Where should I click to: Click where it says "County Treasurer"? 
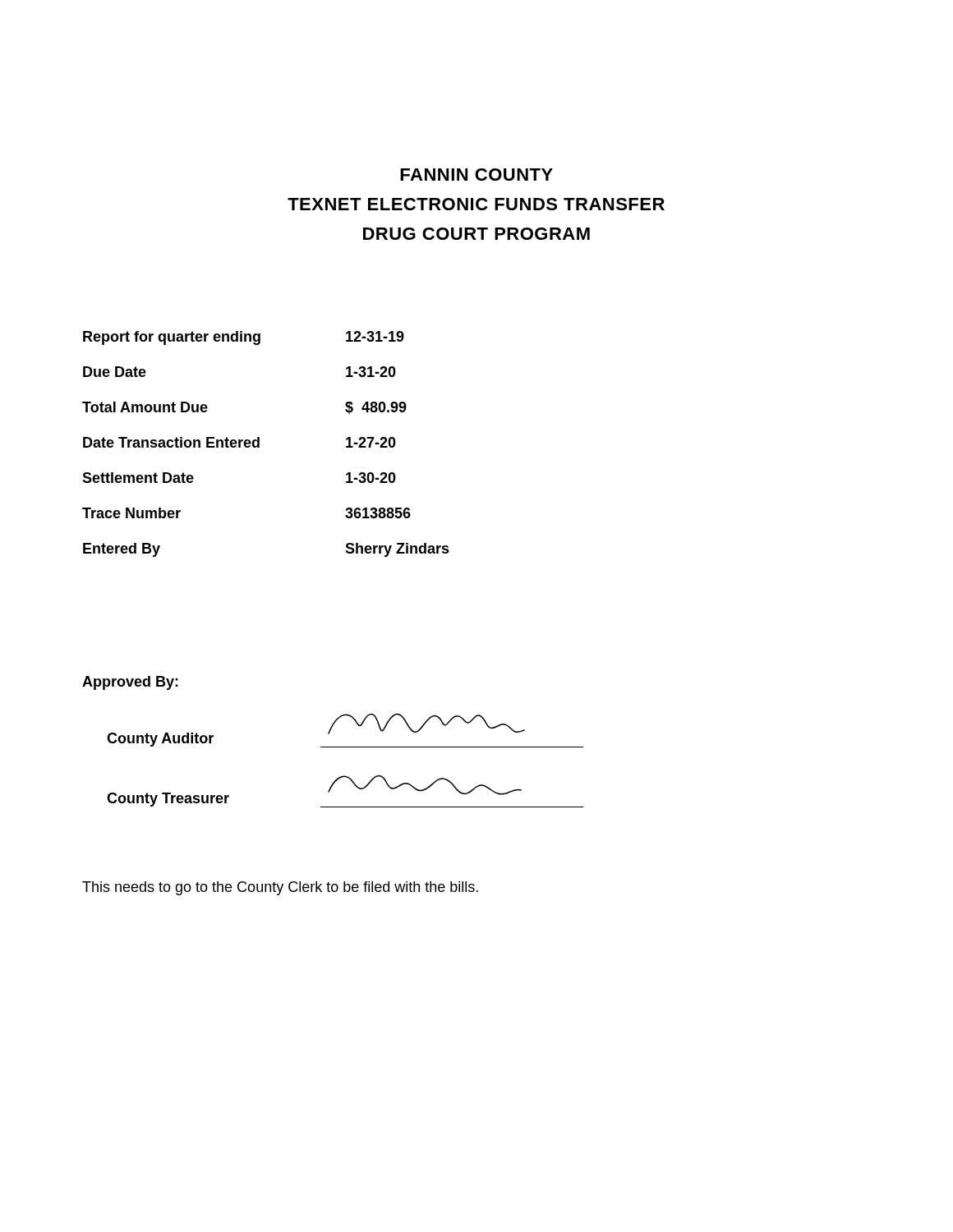point(333,785)
